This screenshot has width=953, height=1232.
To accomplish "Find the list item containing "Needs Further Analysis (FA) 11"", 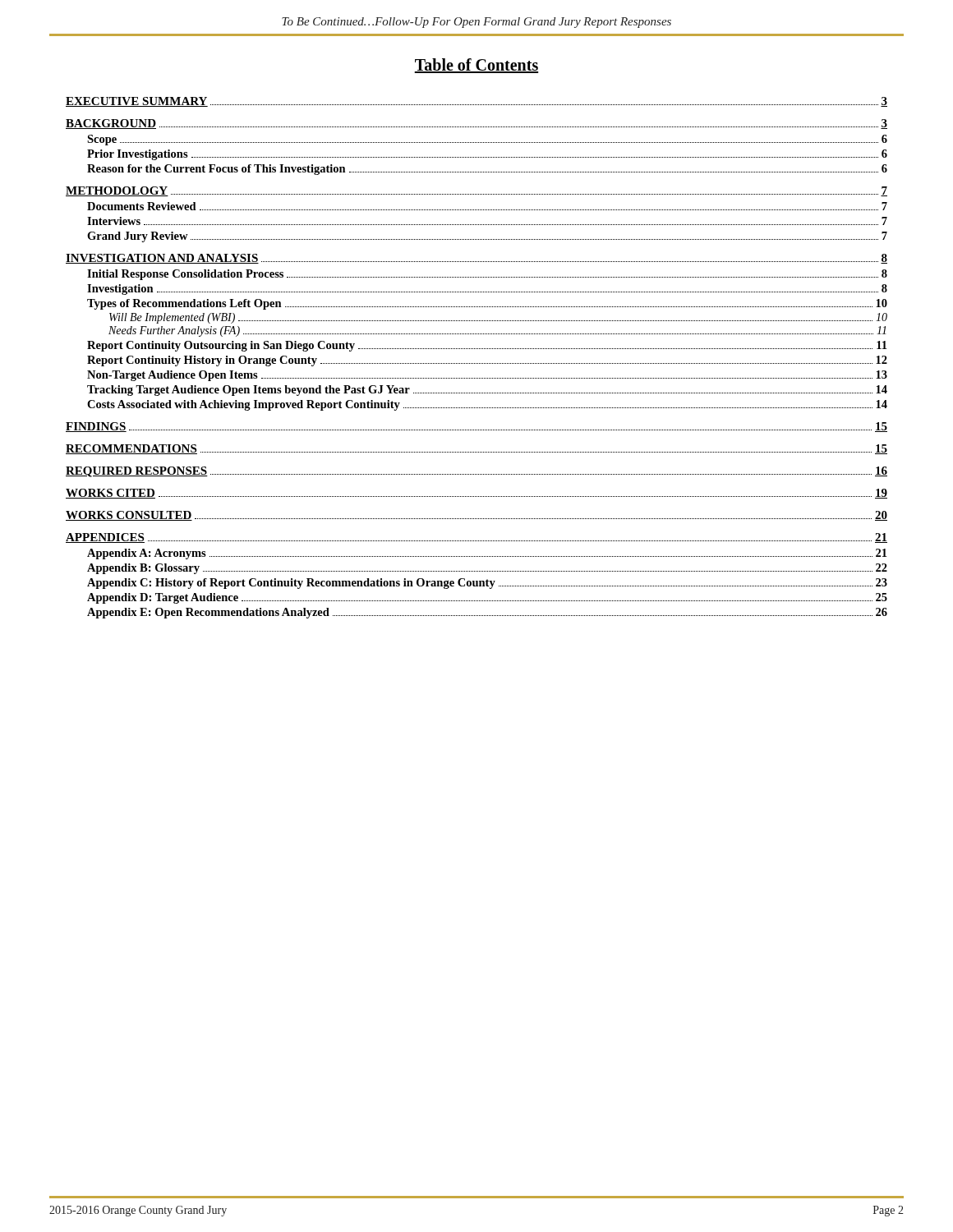I will (x=498, y=331).
